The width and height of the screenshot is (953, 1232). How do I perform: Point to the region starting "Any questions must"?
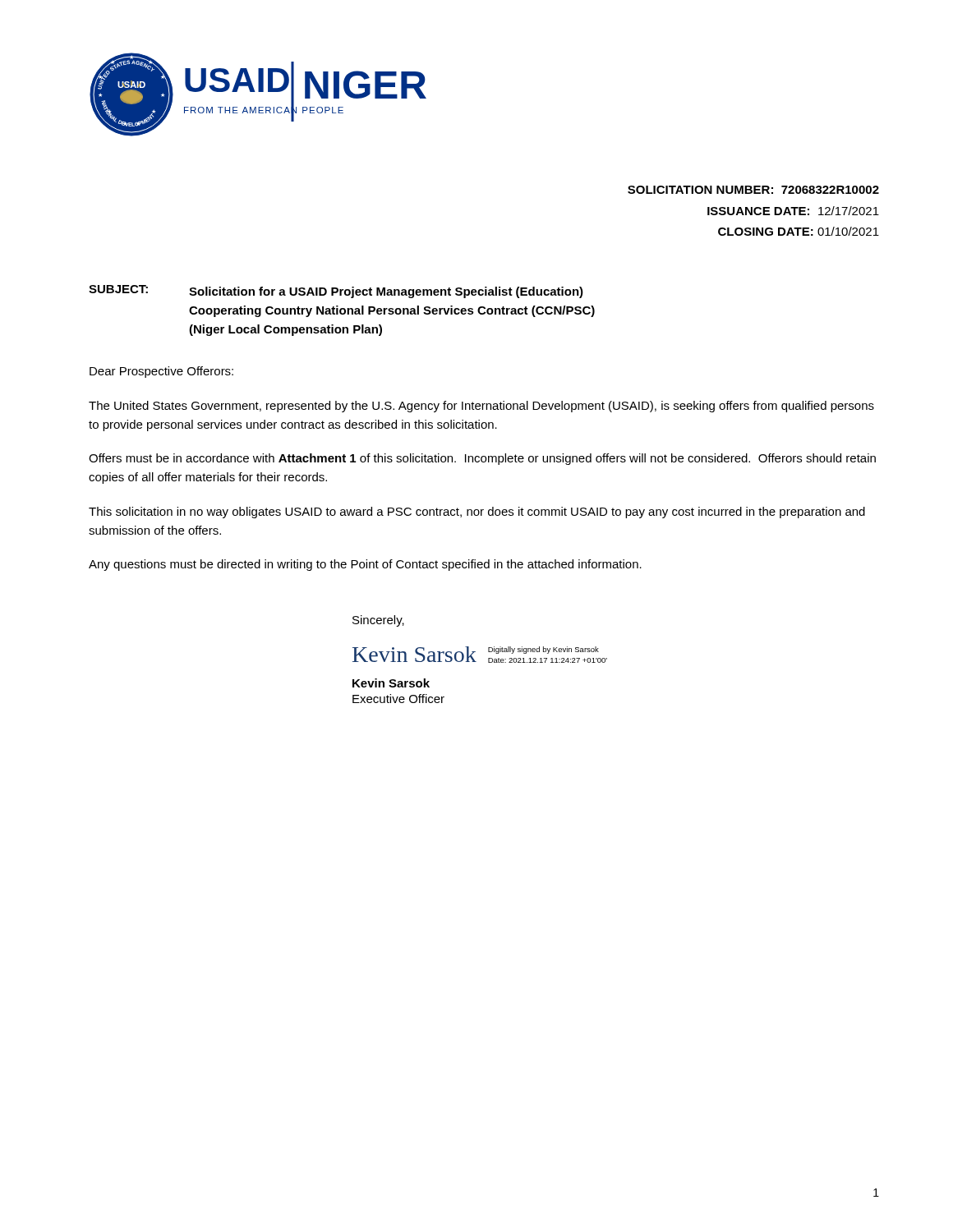point(365,564)
